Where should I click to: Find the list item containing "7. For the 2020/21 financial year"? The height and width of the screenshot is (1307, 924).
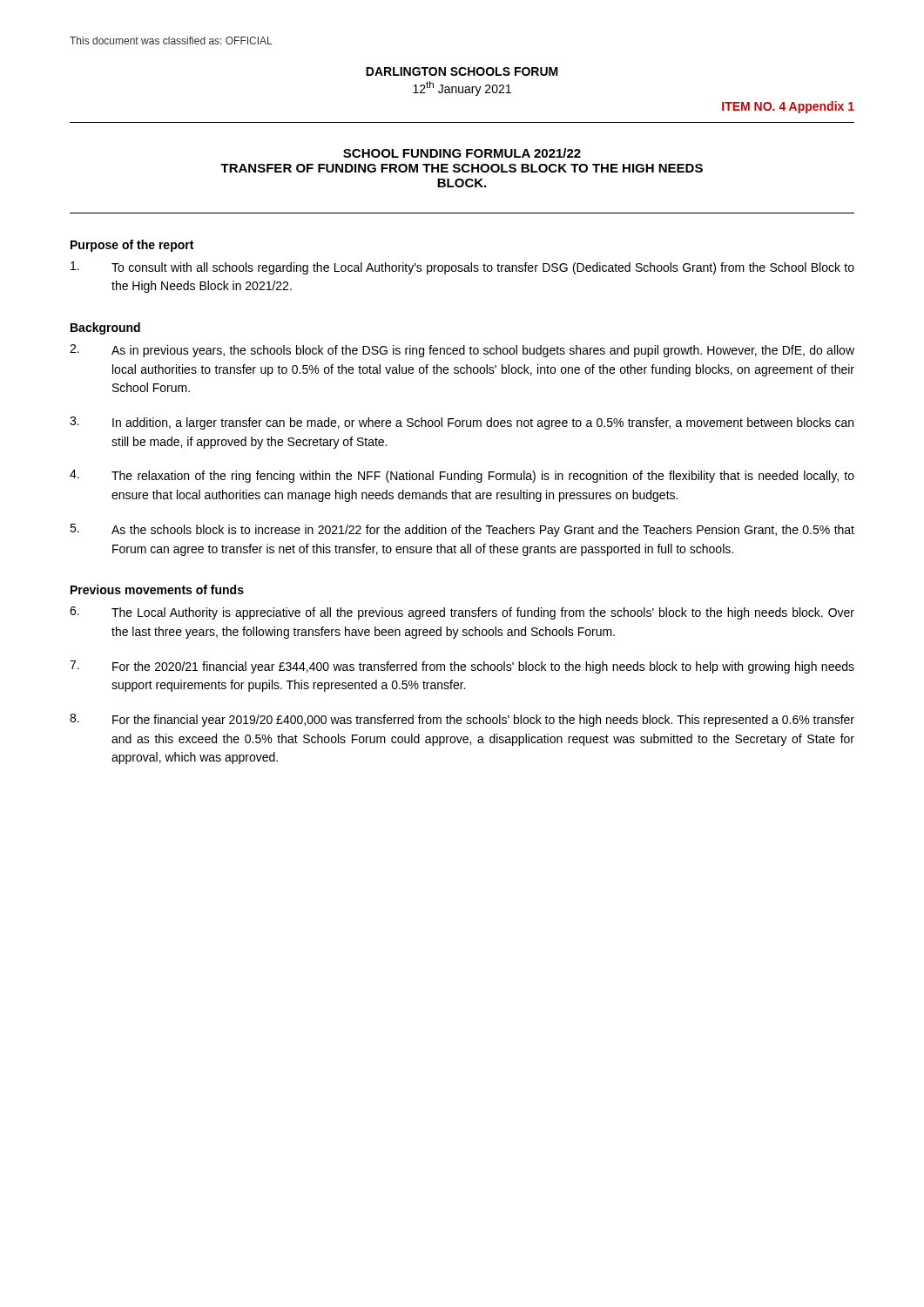462,676
